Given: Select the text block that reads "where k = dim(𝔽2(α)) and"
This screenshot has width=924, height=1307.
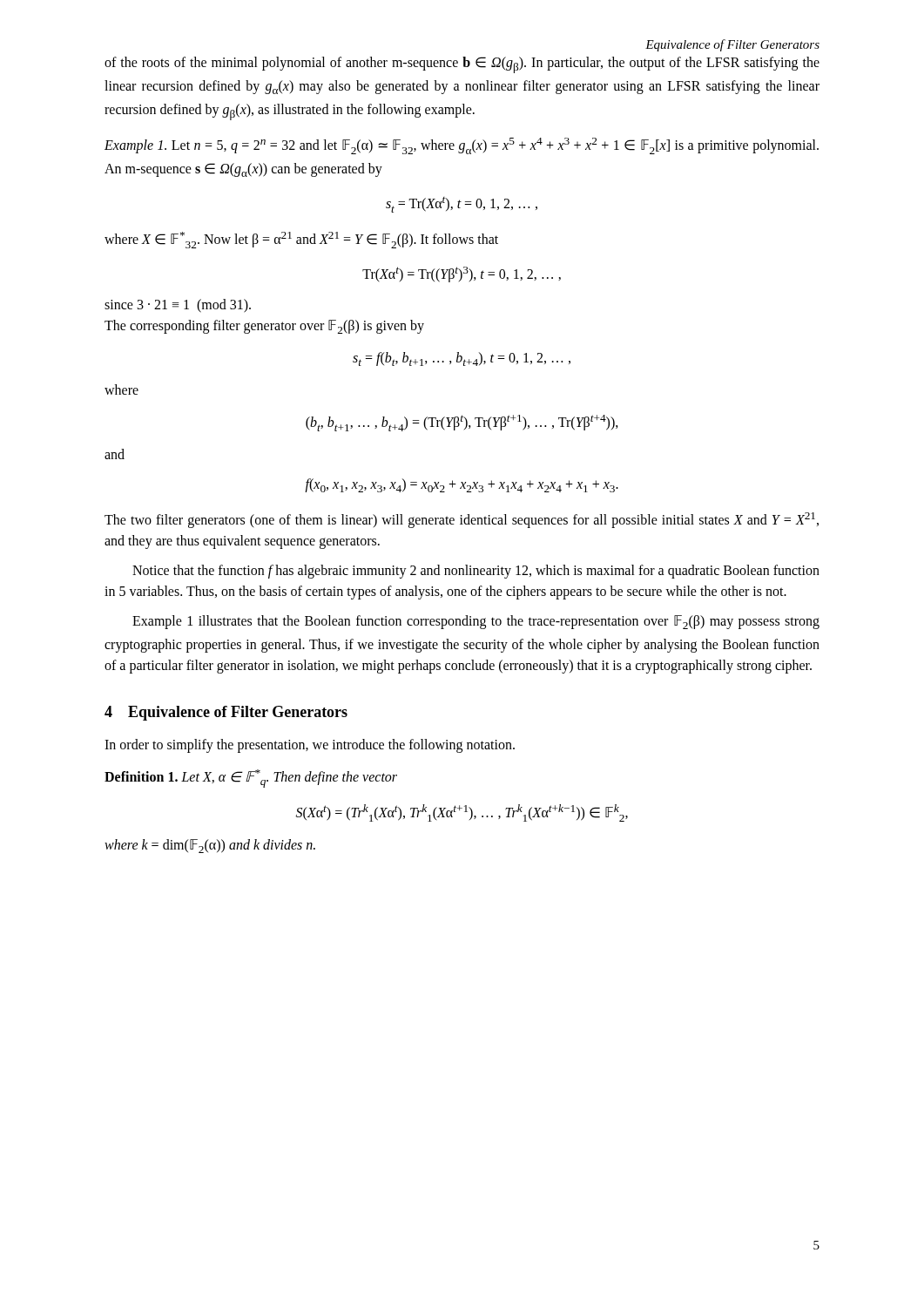Looking at the screenshot, I should tap(210, 846).
